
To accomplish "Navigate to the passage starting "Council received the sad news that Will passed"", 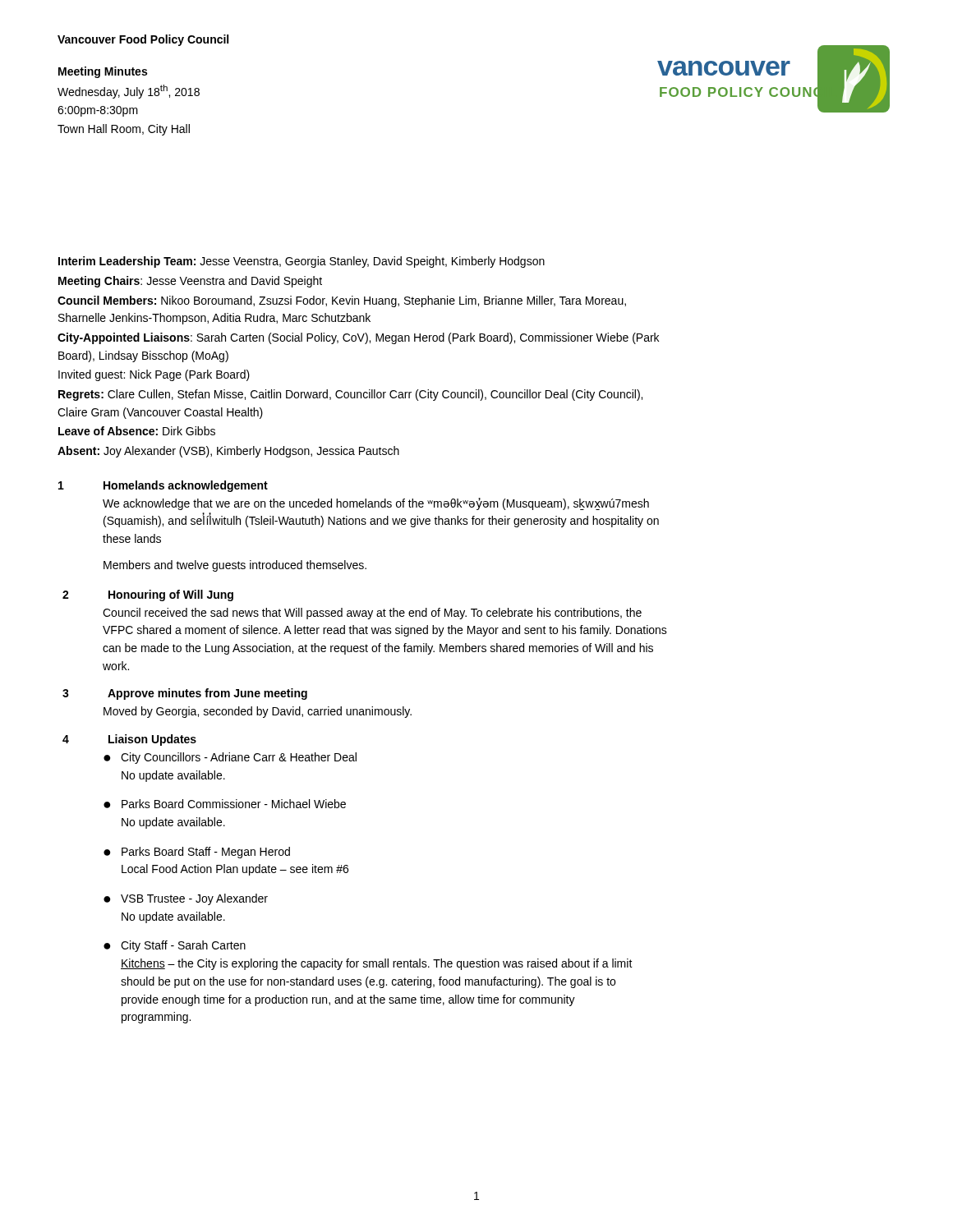I will tap(499, 640).
